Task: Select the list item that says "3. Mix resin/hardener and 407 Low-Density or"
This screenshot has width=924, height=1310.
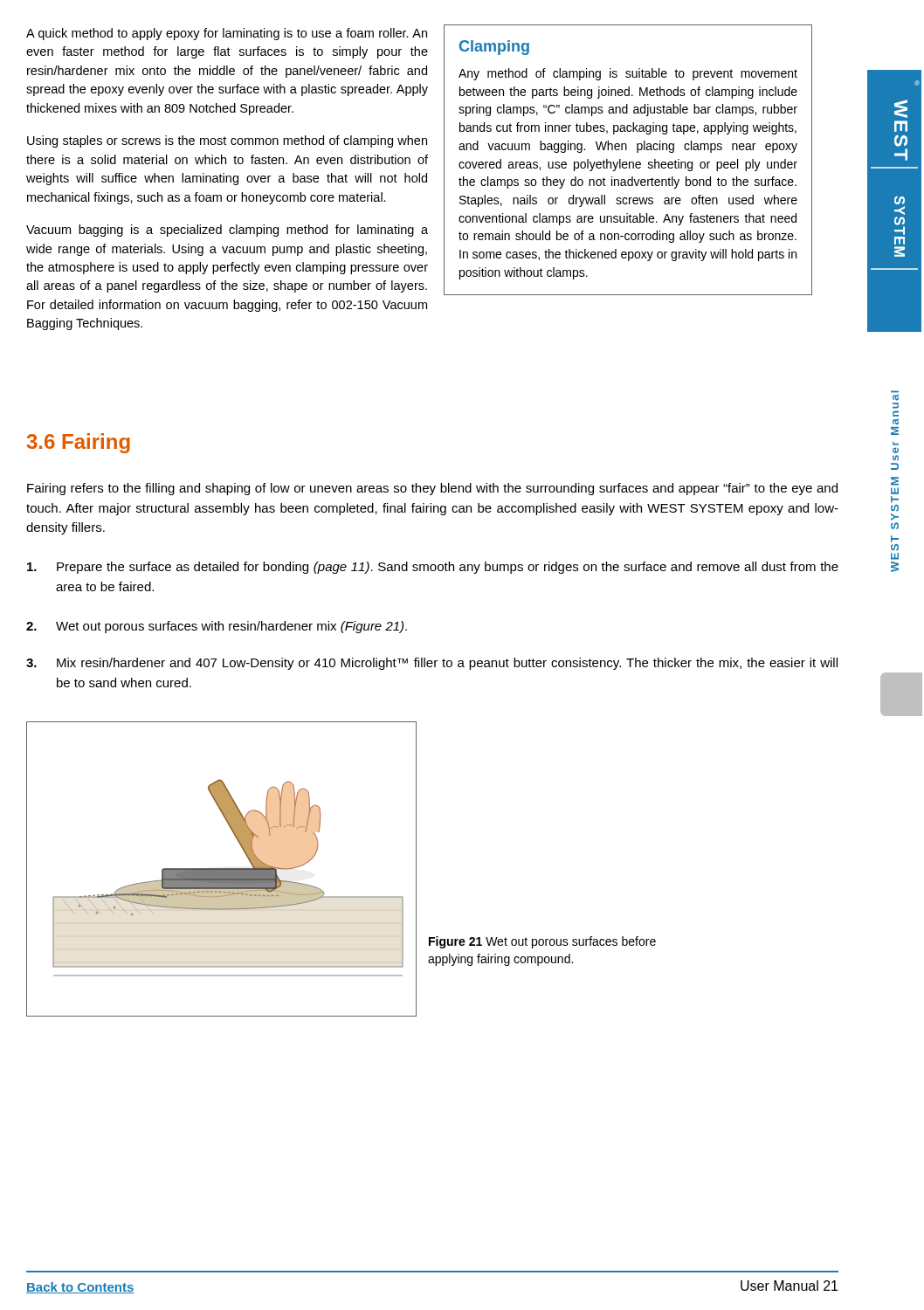Action: (432, 673)
